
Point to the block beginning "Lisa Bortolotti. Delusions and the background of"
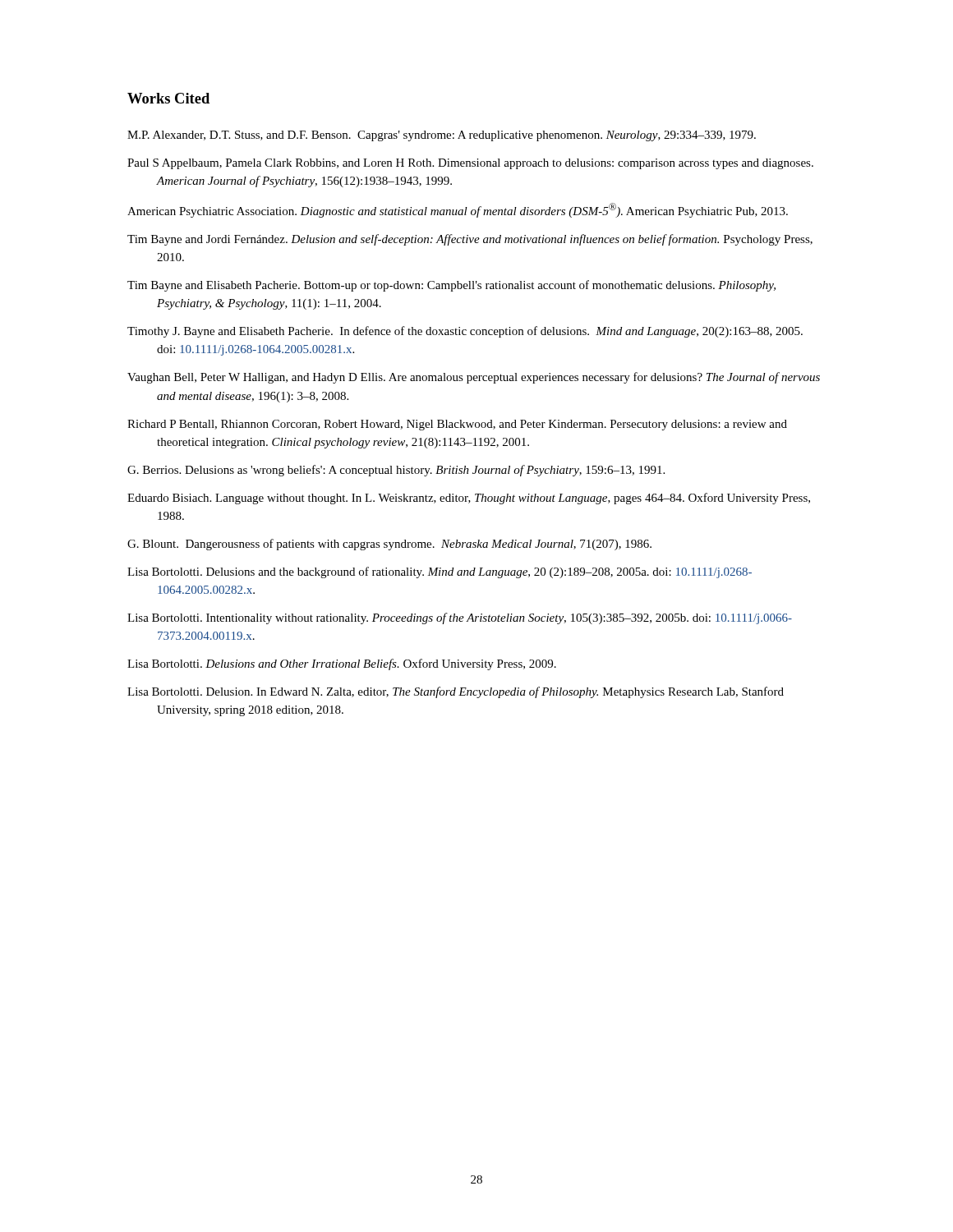click(x=440, y=581)
